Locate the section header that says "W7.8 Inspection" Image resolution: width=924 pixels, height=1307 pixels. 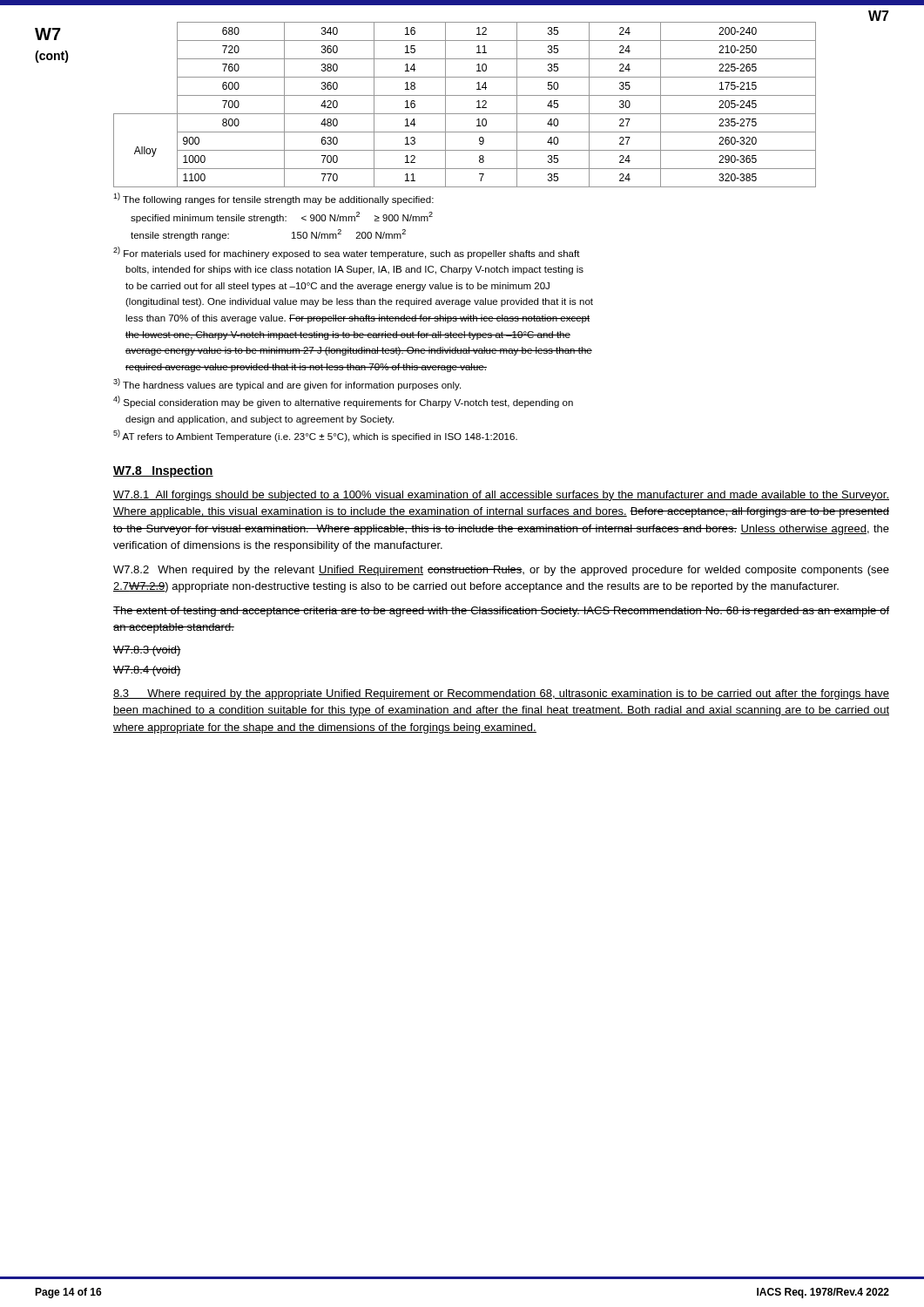163,470
